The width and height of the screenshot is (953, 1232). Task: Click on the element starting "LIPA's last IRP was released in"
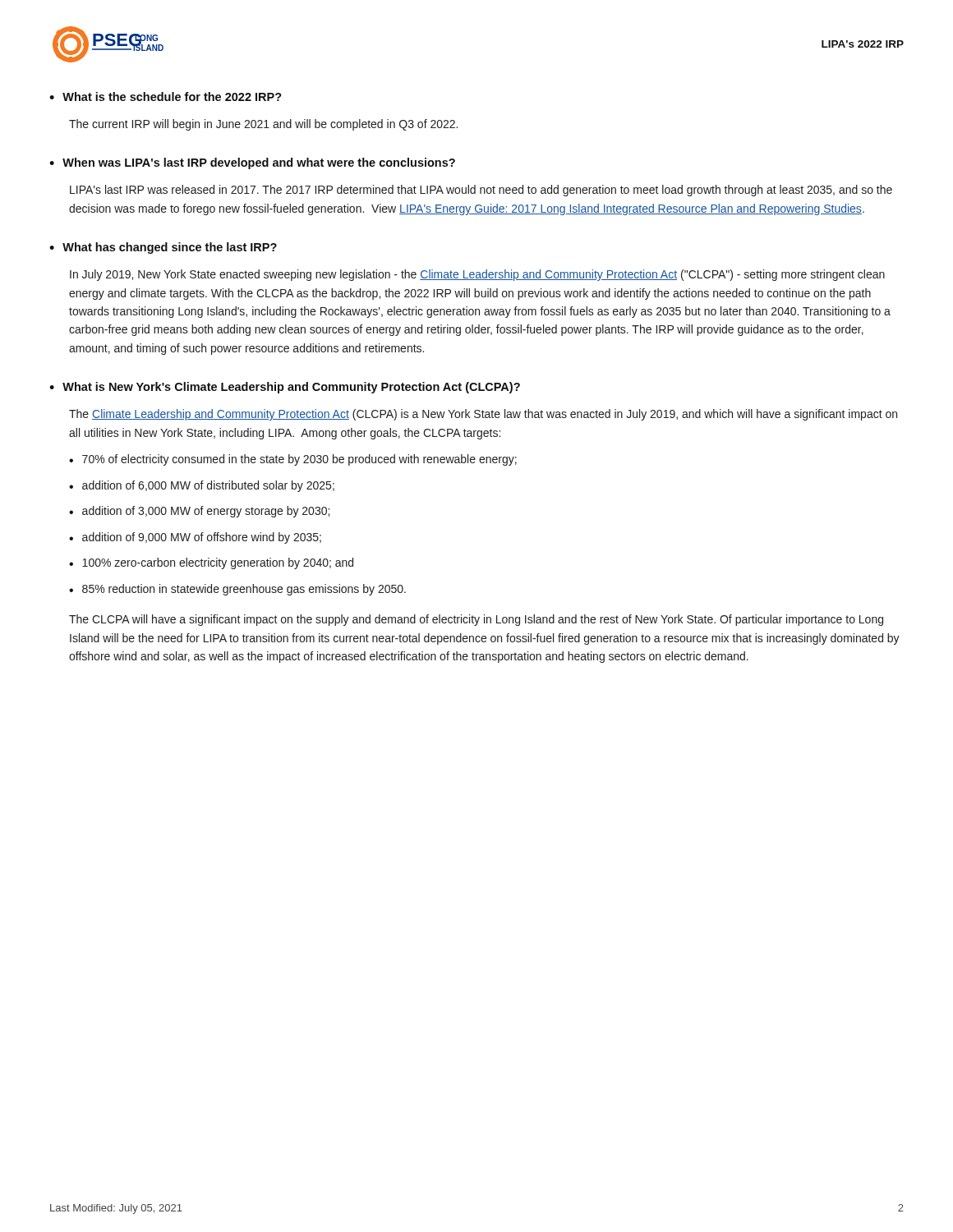[x=481, y=199]
